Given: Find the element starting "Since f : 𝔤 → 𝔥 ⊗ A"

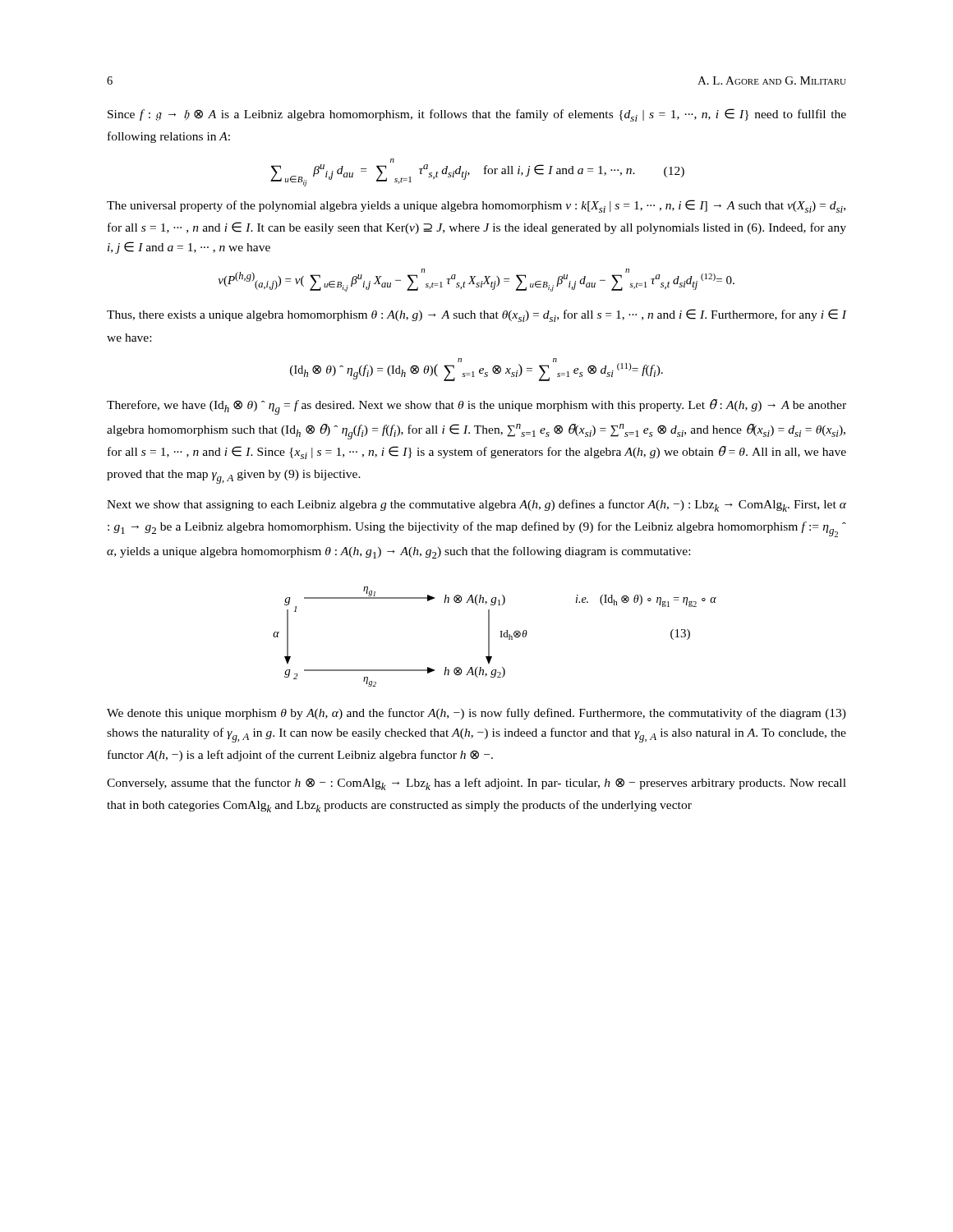Looking at the screenshot, I should (x=476, y=125).
